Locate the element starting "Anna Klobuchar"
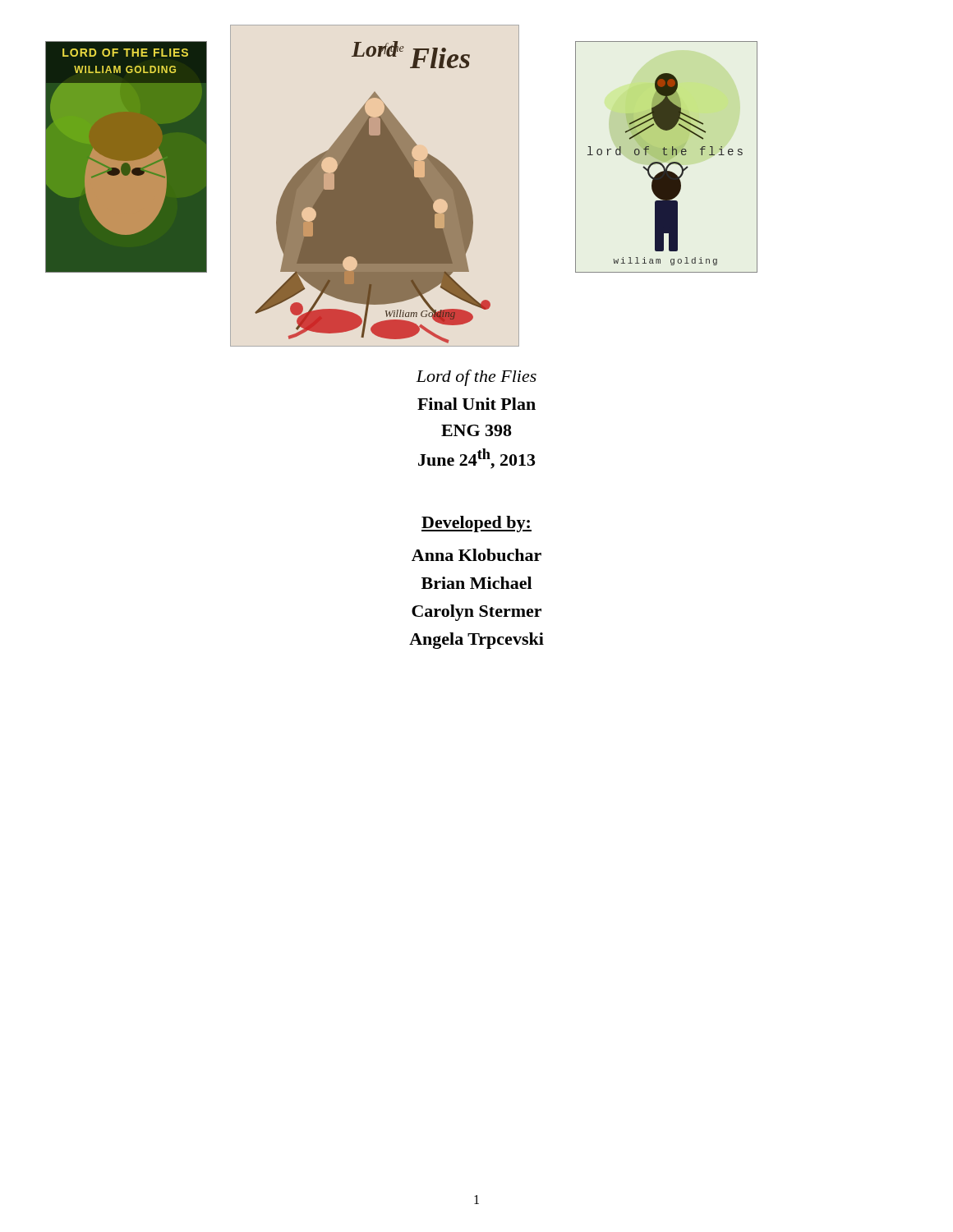 coord(476,555)
